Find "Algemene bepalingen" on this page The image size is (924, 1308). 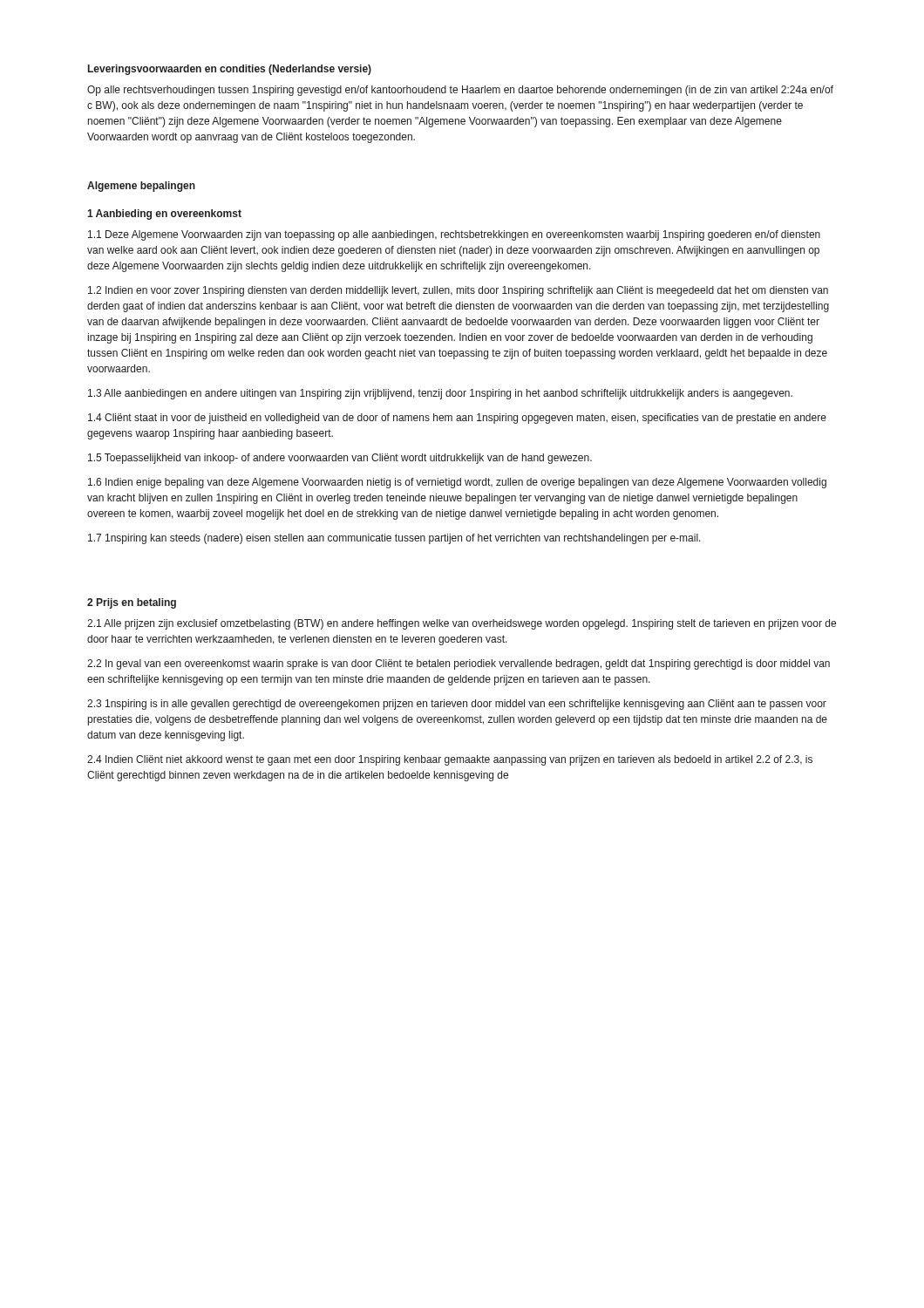(x=141, y=187)
